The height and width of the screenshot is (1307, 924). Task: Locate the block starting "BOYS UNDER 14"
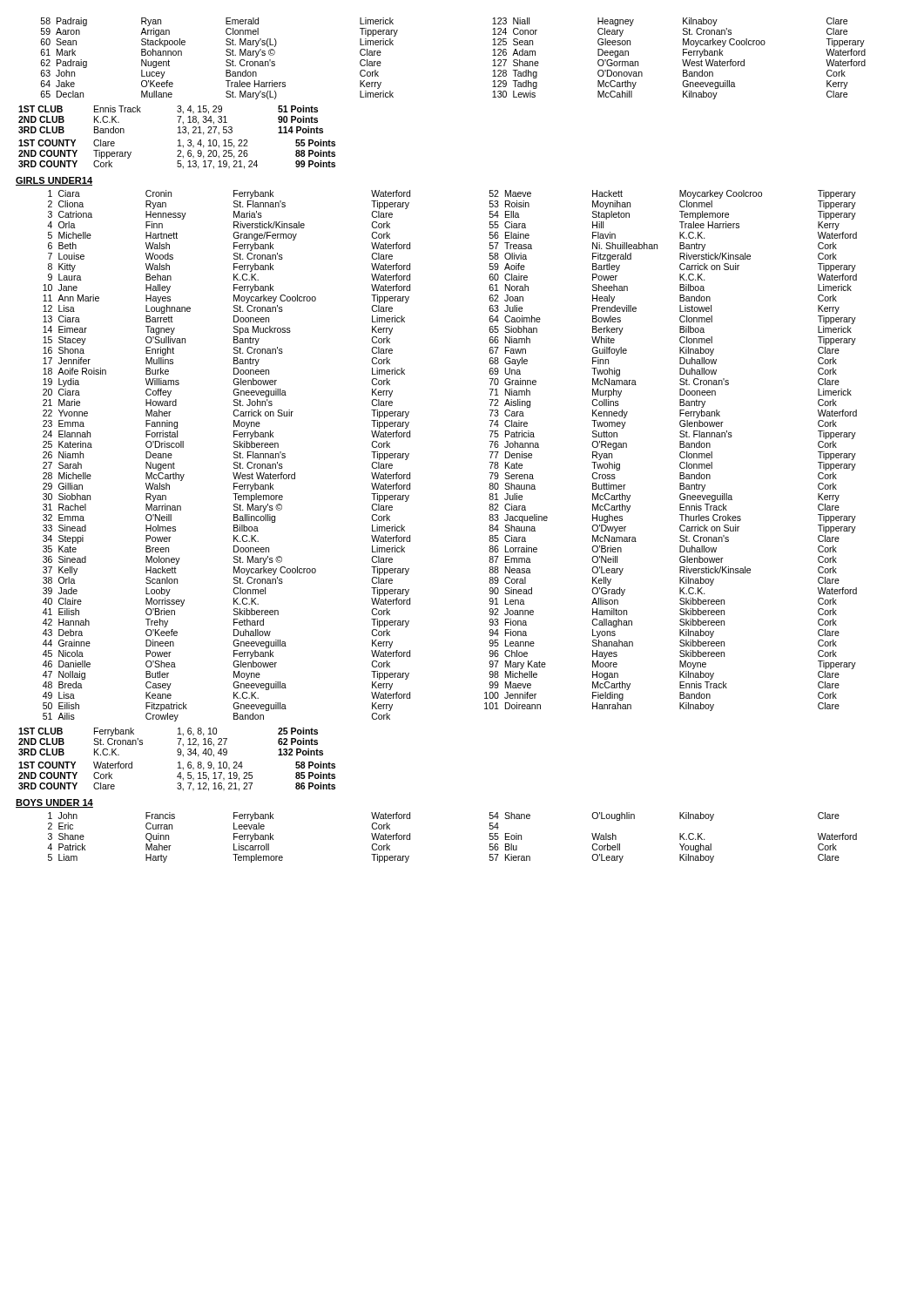54,802
